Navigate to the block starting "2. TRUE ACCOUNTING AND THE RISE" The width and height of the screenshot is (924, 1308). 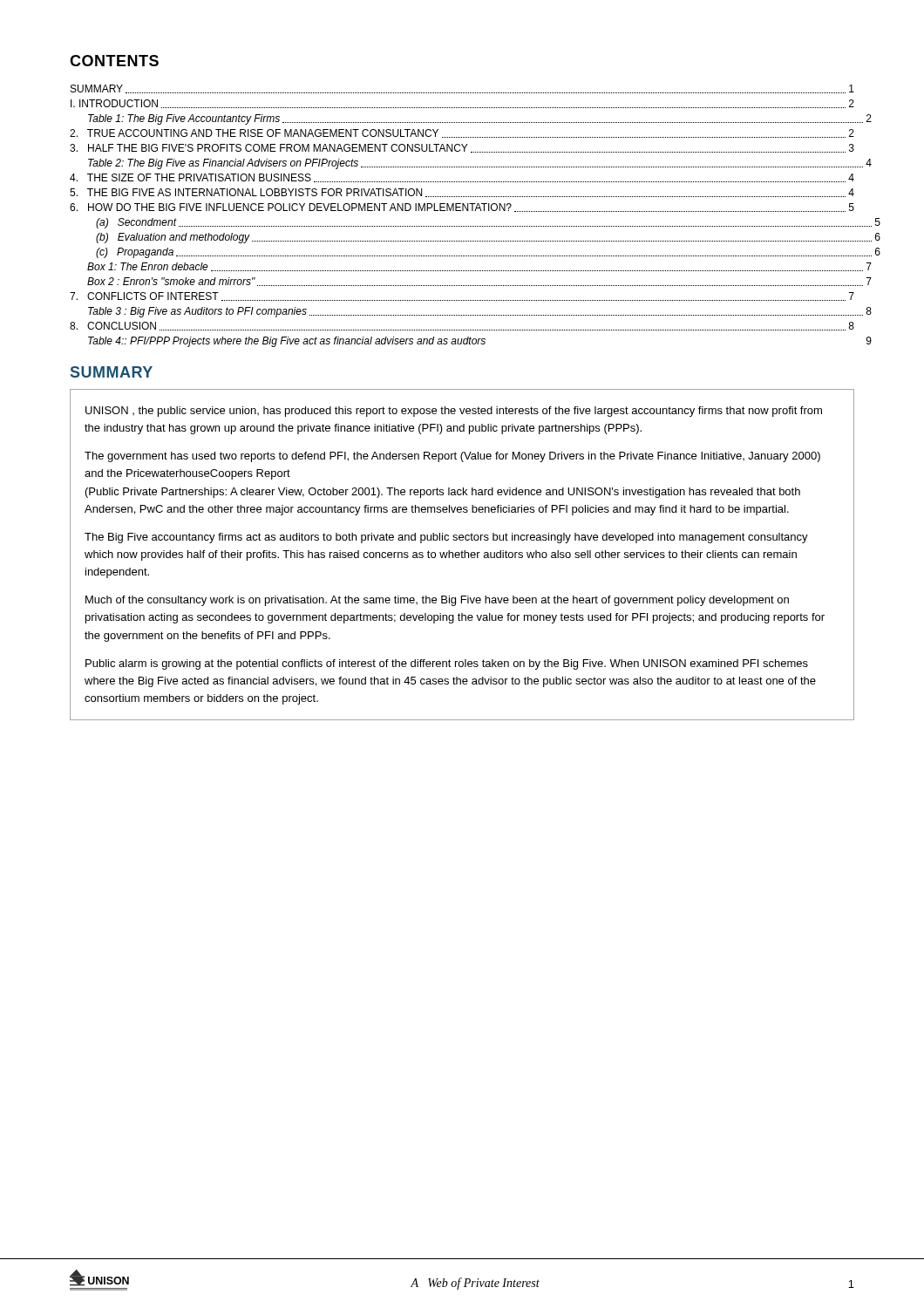click(462, 133)
